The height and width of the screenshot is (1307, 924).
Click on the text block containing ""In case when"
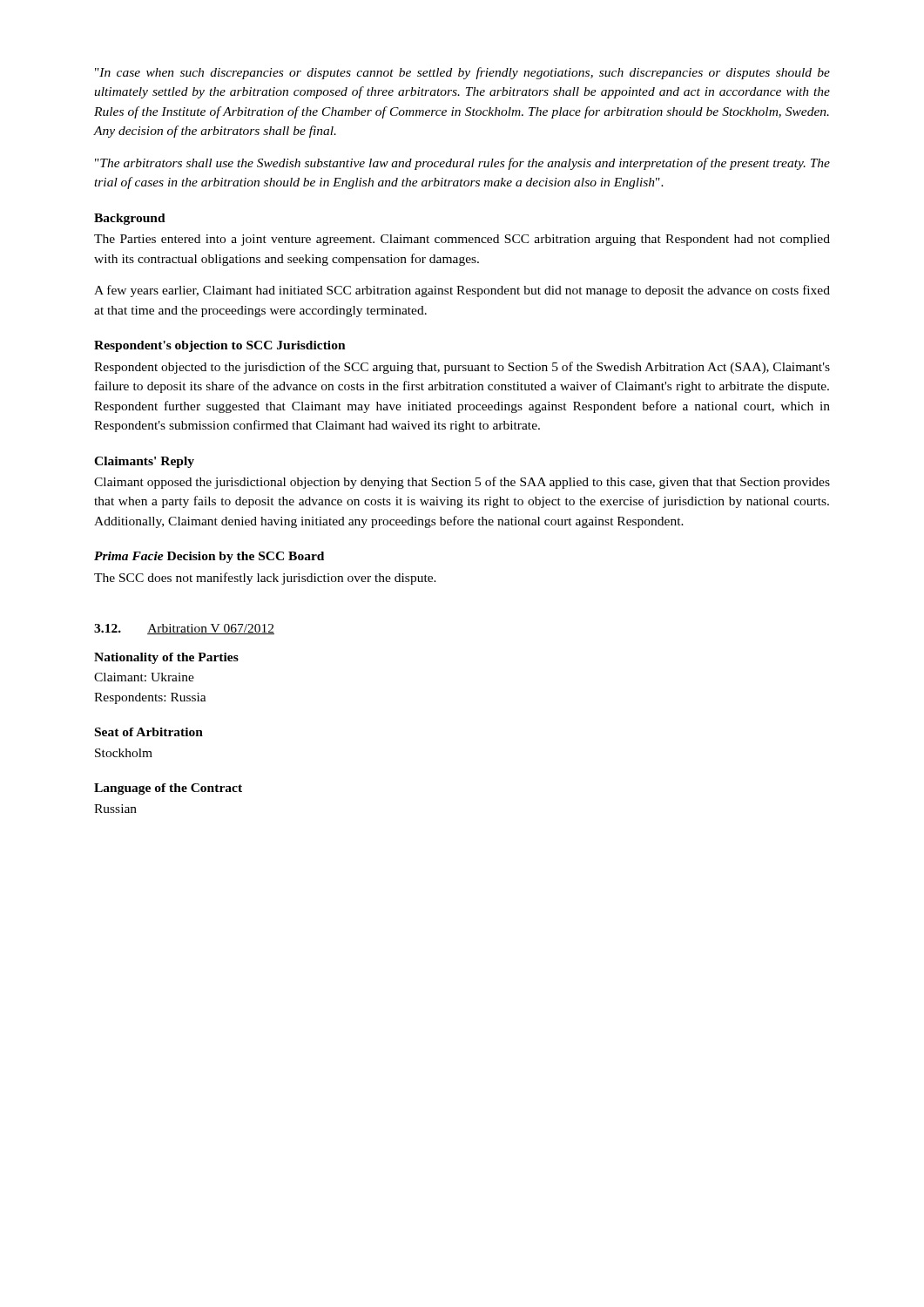point(462,101)
